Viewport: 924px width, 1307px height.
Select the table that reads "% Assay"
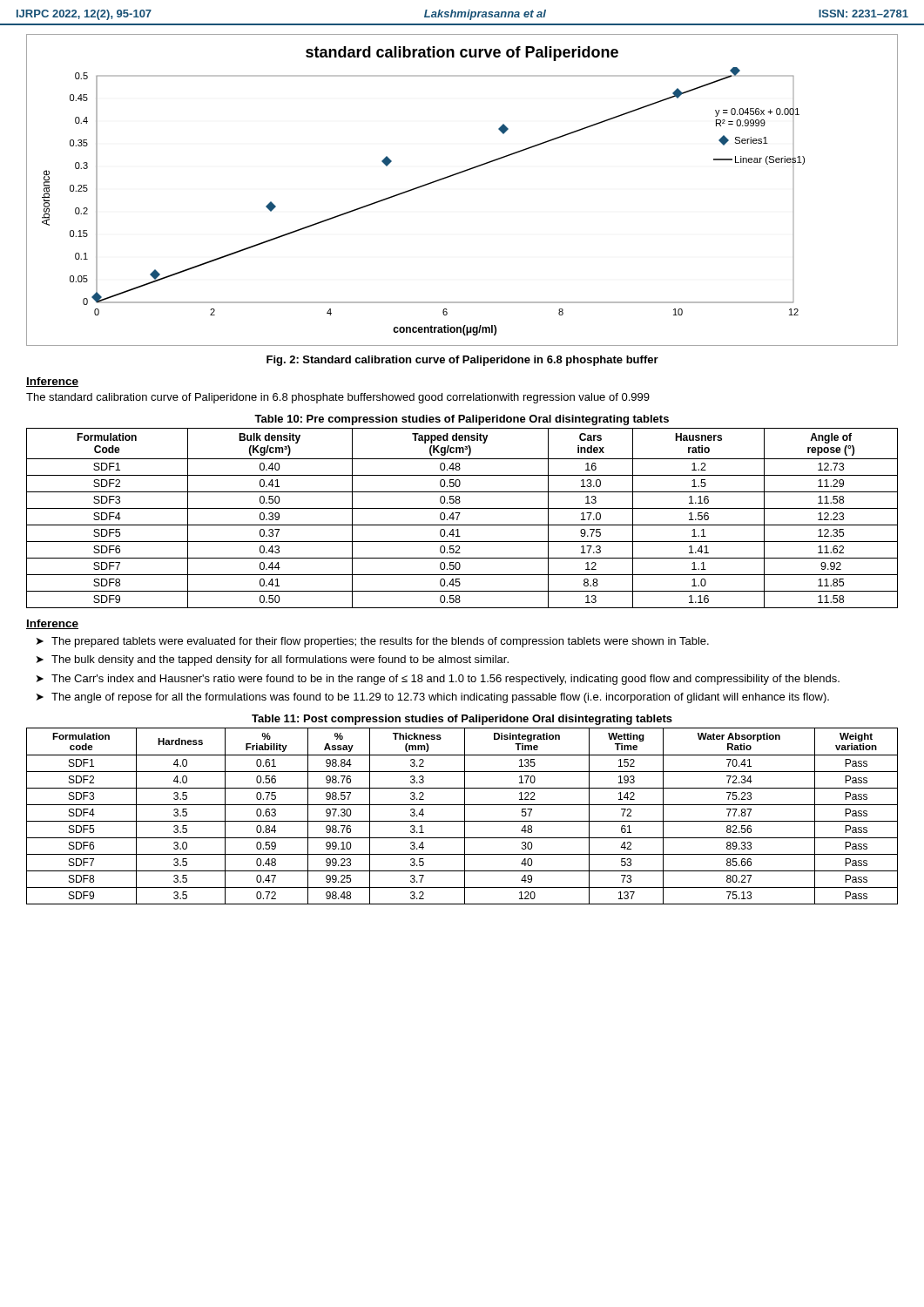[462, 816]
